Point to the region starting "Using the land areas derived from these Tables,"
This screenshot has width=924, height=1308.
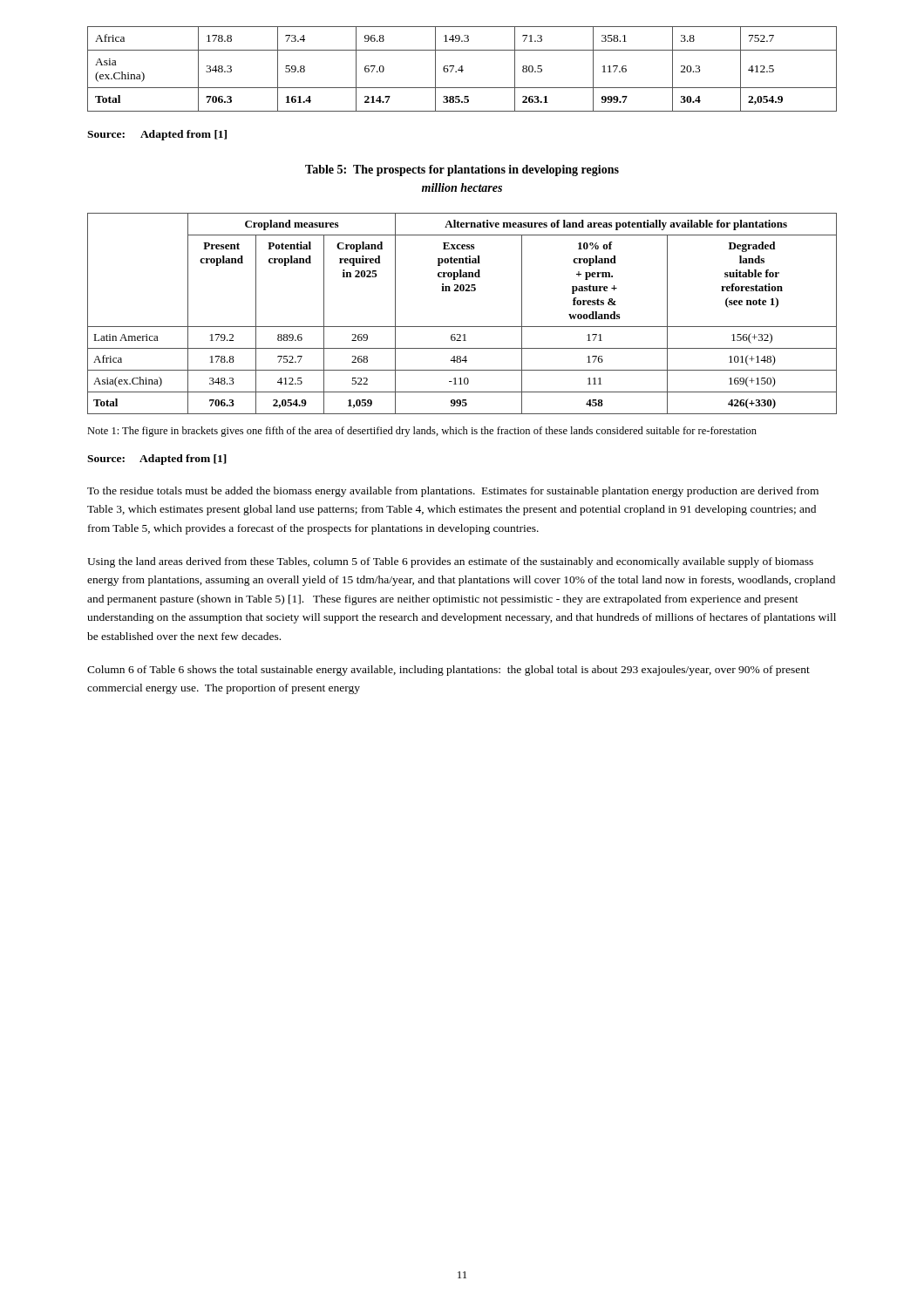click(x=462, y=598)
